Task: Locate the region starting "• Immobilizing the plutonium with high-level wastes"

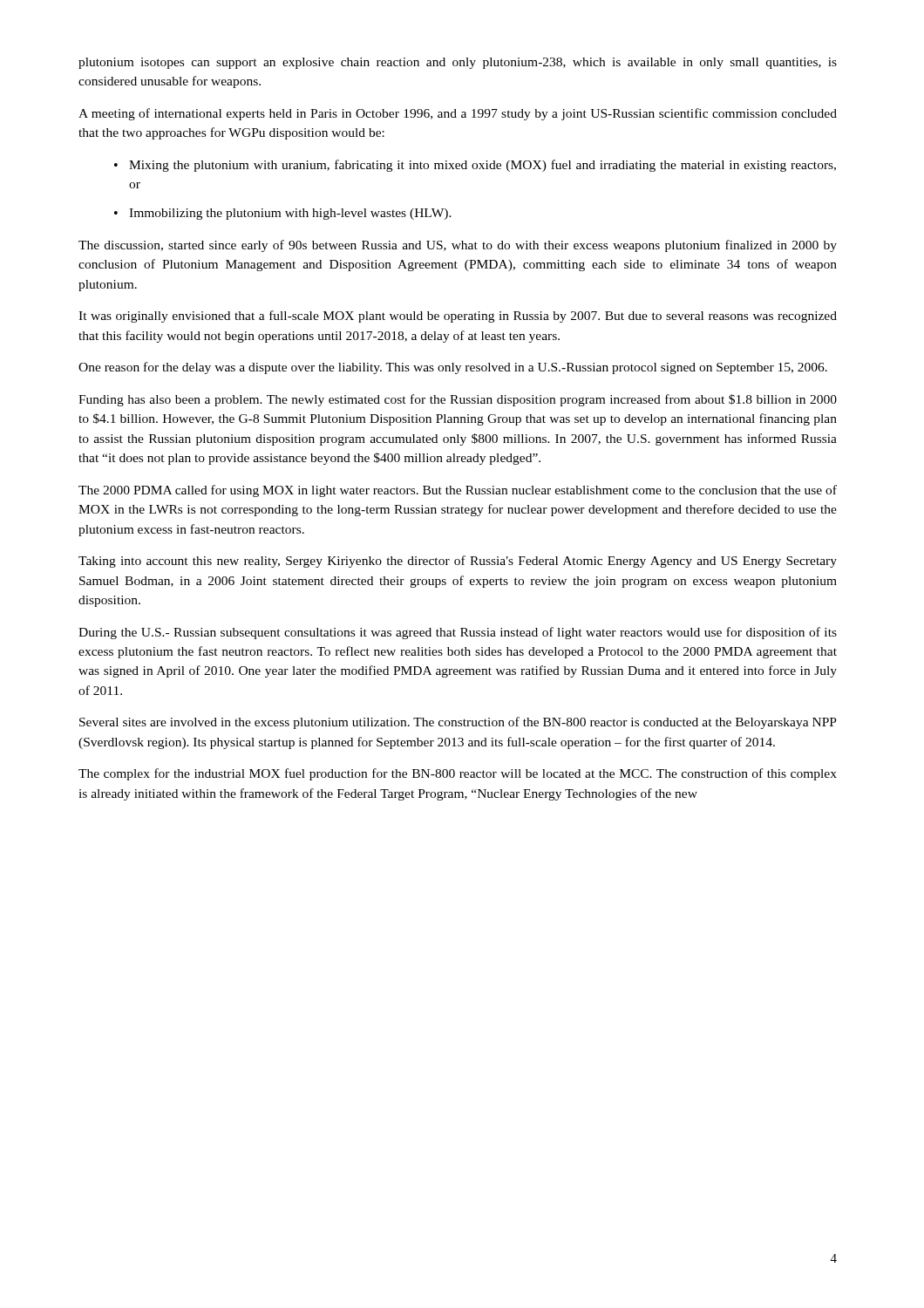Action: (x=283, y=214)
